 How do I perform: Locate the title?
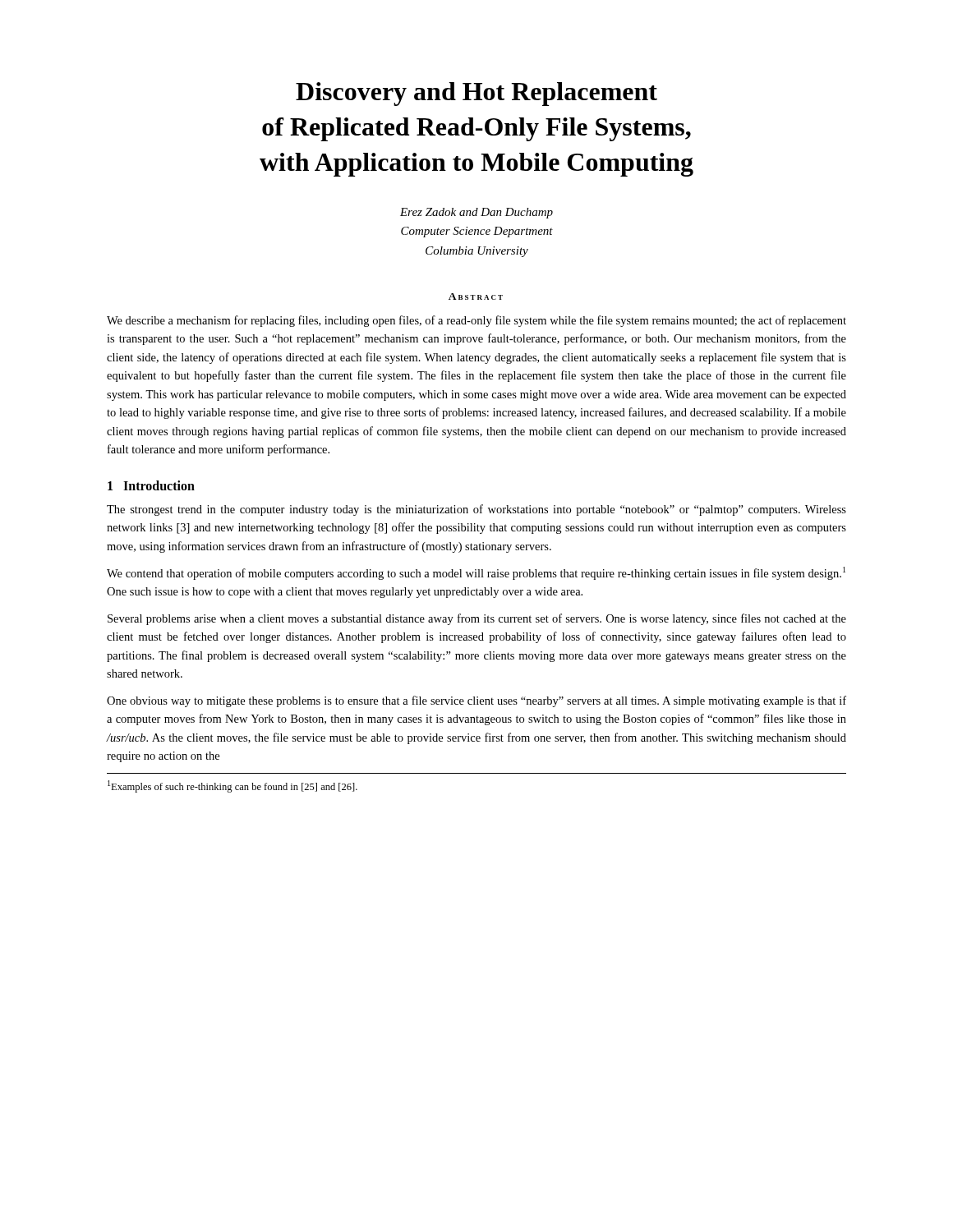[476, 127]
